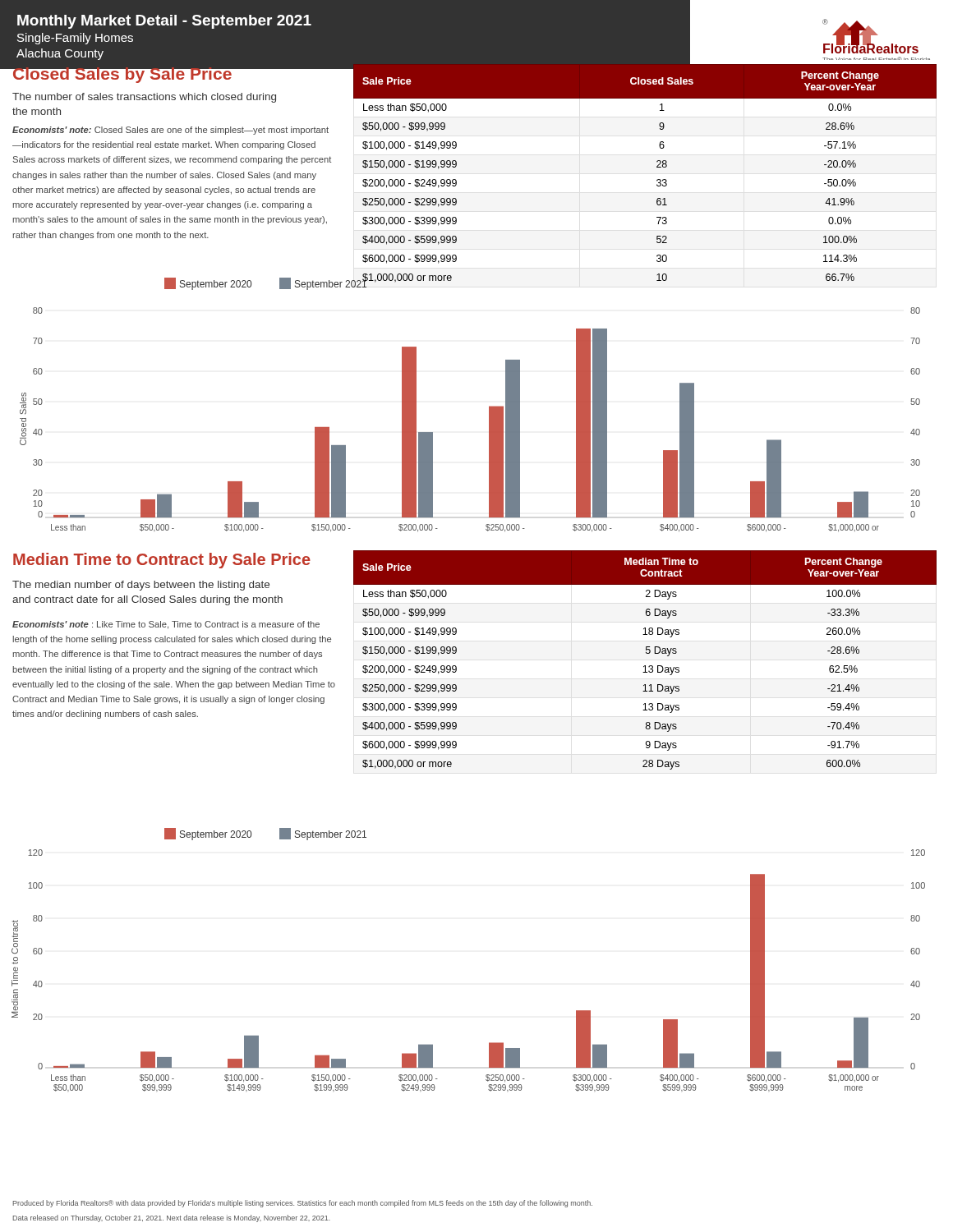953x1232 pixels.
Task: Locate the text block starting "The number of sales transactions which closed"
Action: tap(145, 104)
